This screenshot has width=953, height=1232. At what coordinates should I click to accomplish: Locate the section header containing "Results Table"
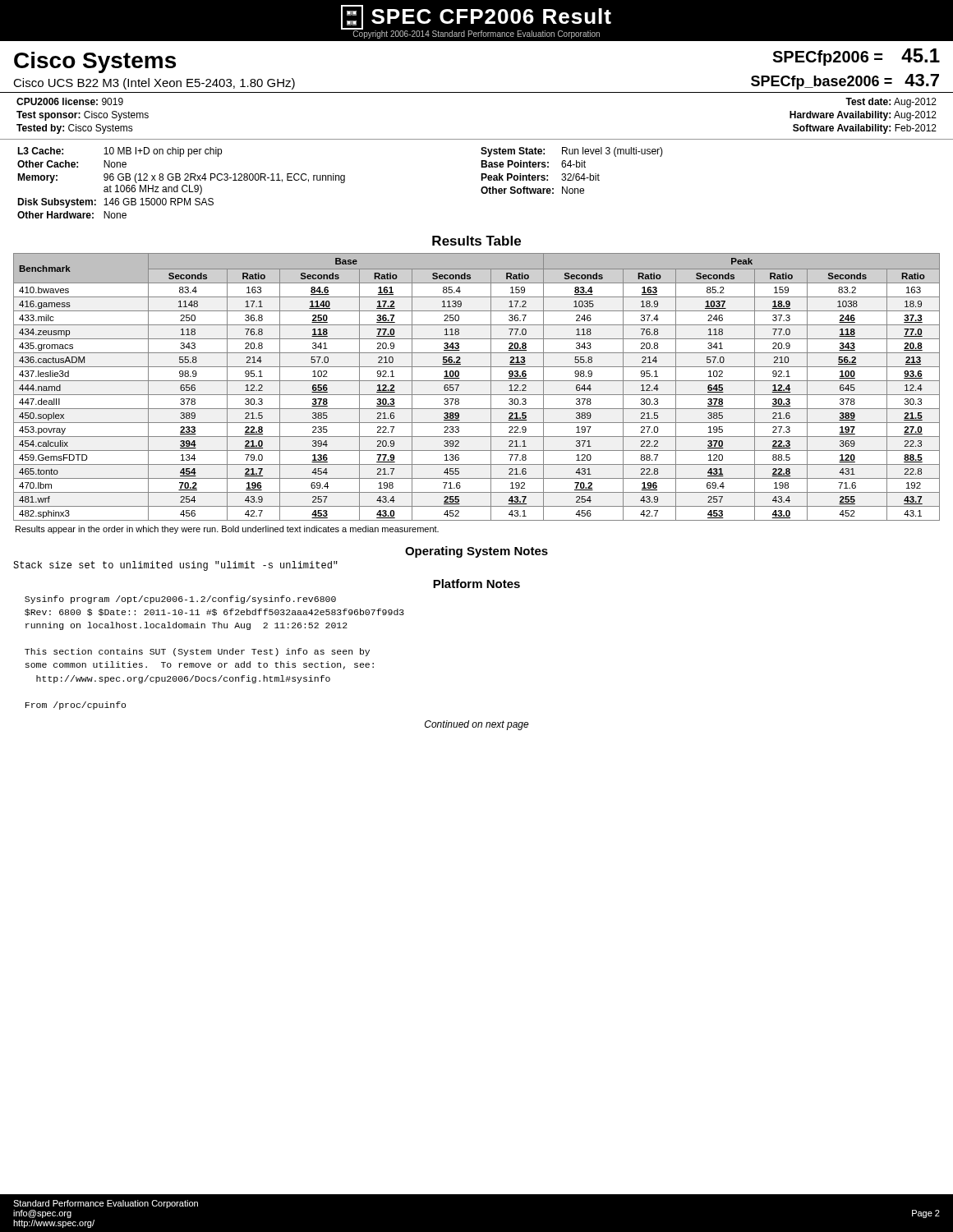[476, 241]
